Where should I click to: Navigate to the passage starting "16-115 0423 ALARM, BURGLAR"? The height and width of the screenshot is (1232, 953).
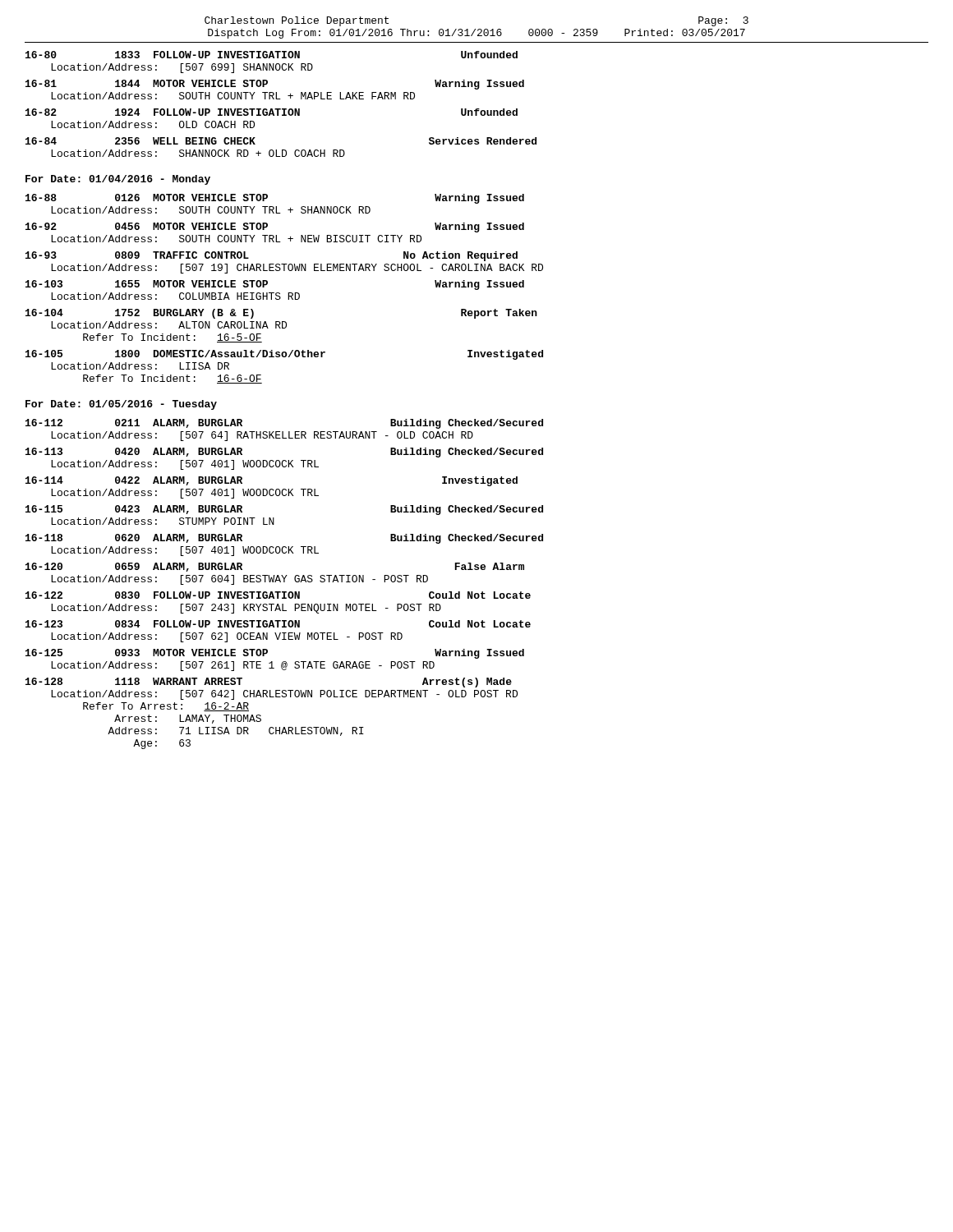tap(476, 516)
